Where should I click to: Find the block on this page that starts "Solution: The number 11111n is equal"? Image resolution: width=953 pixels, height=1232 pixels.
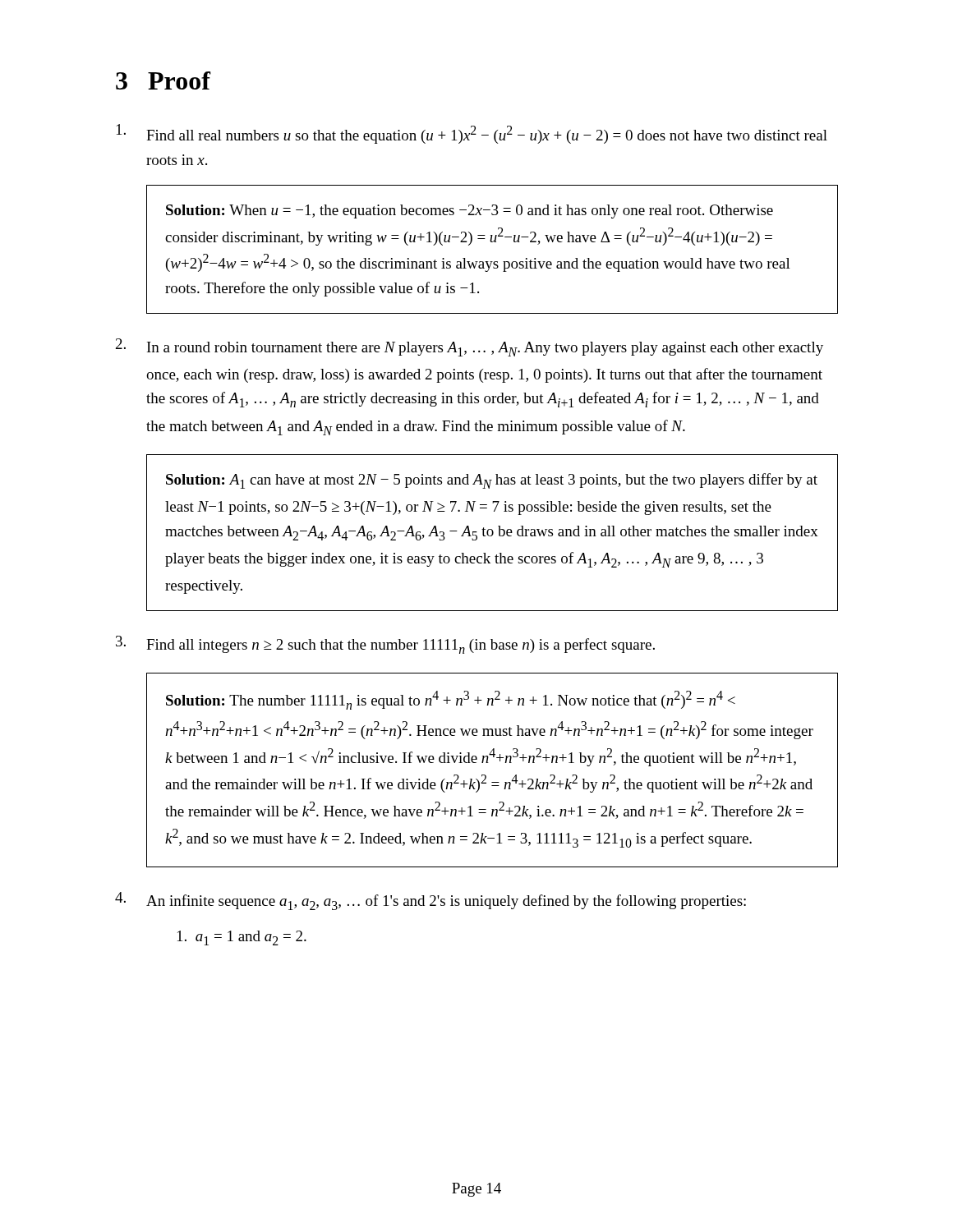click(489, 769)
